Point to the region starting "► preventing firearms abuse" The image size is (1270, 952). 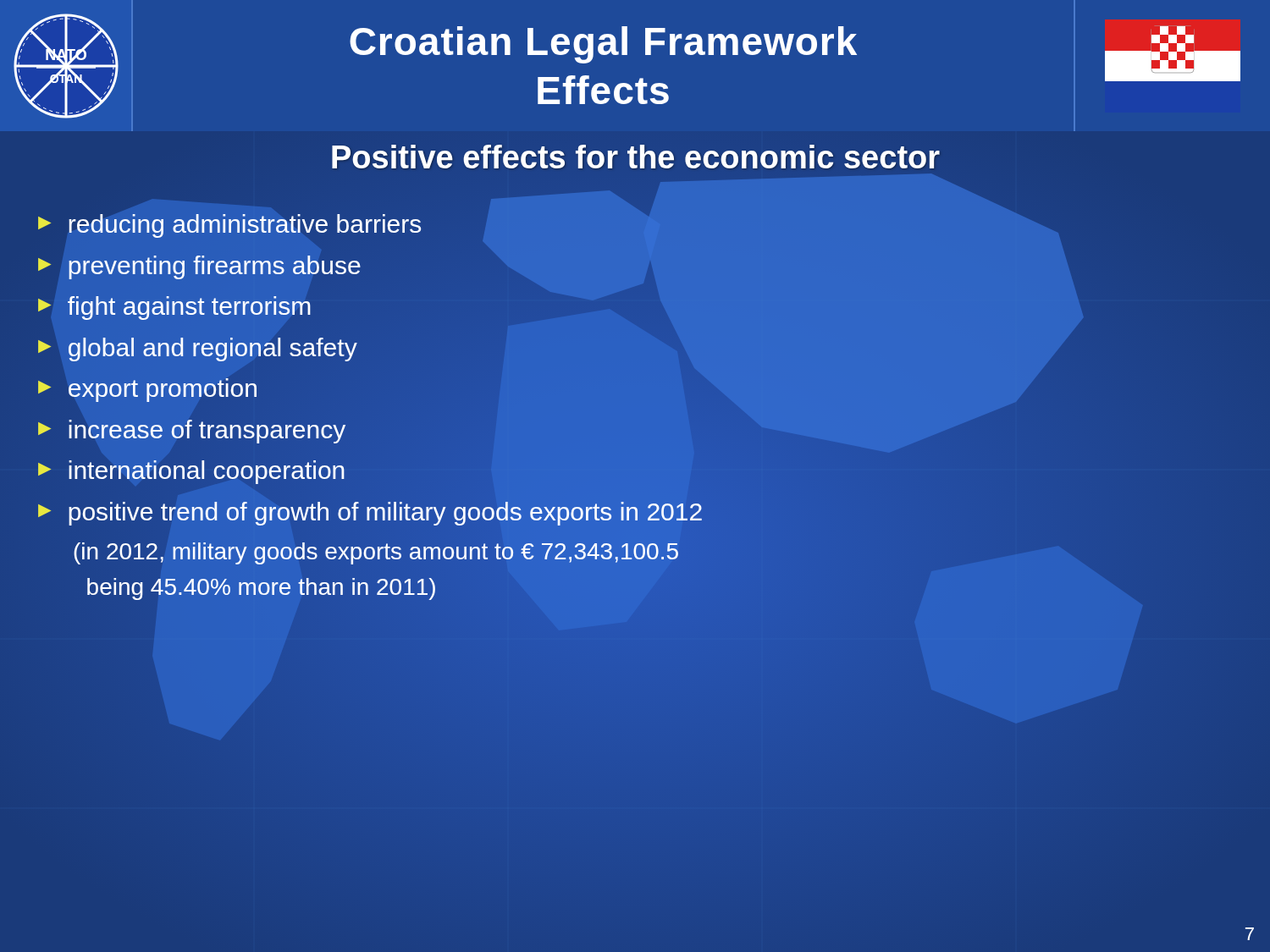pos(198,266)
